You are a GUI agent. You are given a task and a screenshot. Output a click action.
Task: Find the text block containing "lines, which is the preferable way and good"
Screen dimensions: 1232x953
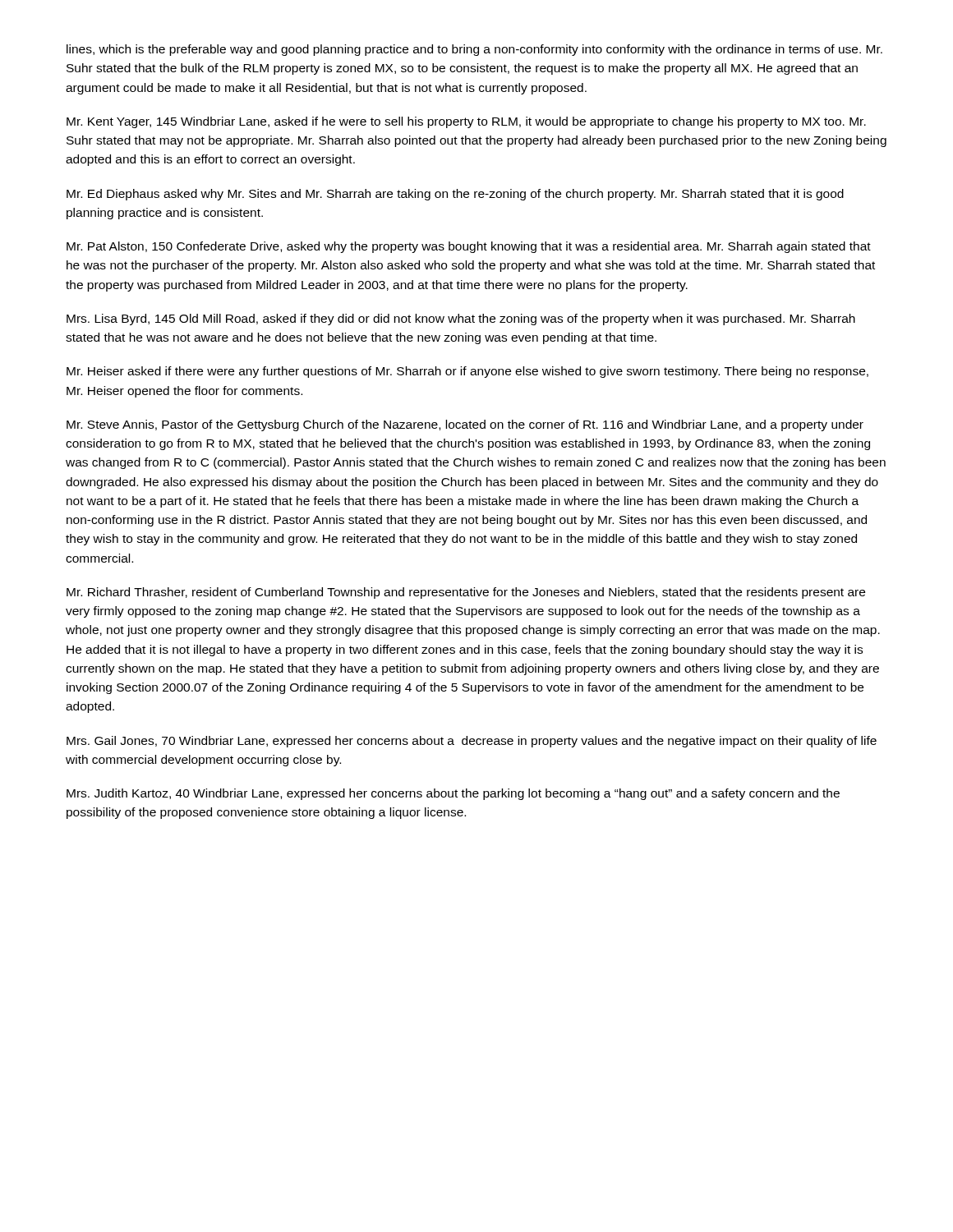coord(474,68)
